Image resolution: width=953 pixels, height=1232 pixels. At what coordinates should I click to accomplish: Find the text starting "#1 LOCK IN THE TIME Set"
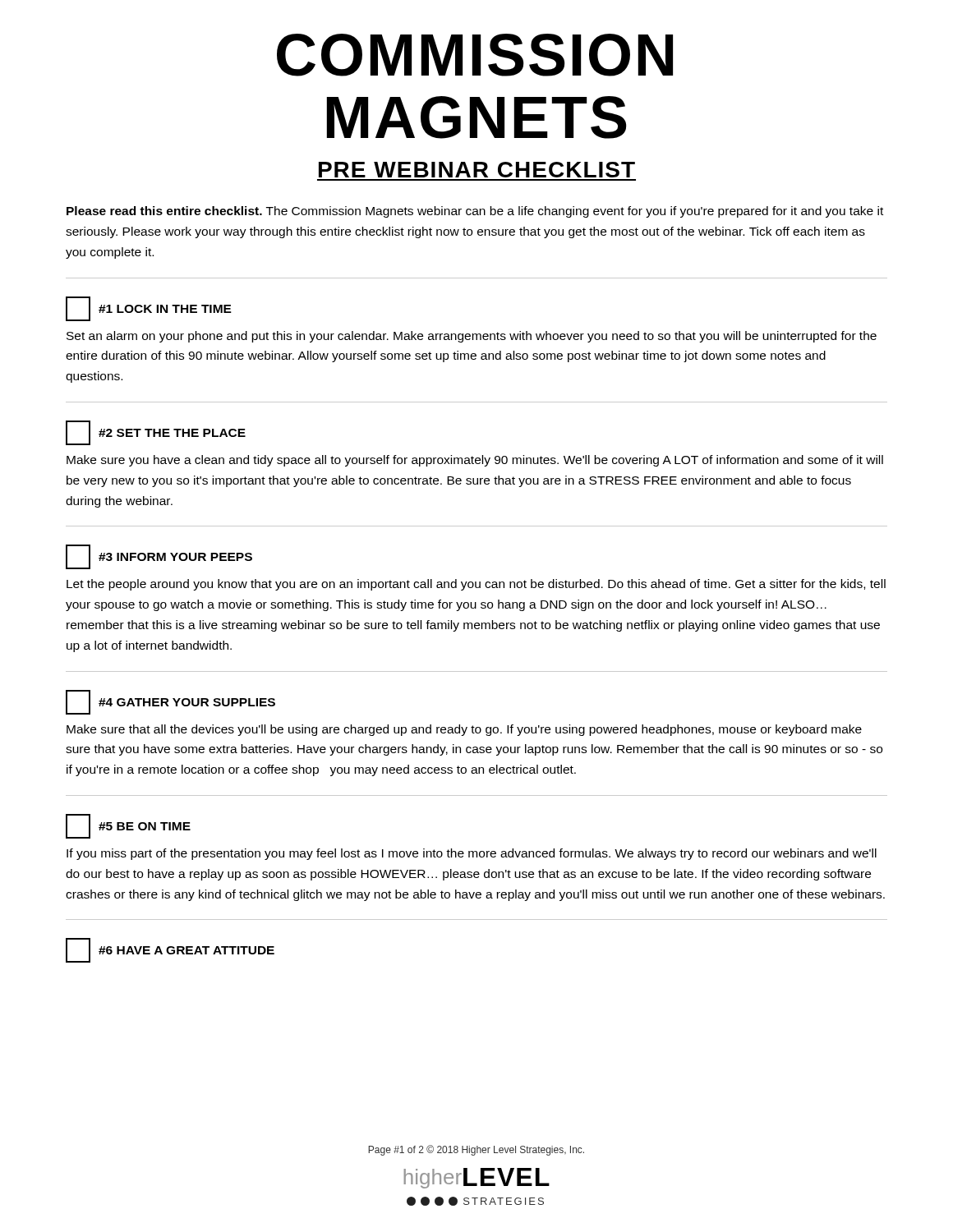click(x=476, y=342)
